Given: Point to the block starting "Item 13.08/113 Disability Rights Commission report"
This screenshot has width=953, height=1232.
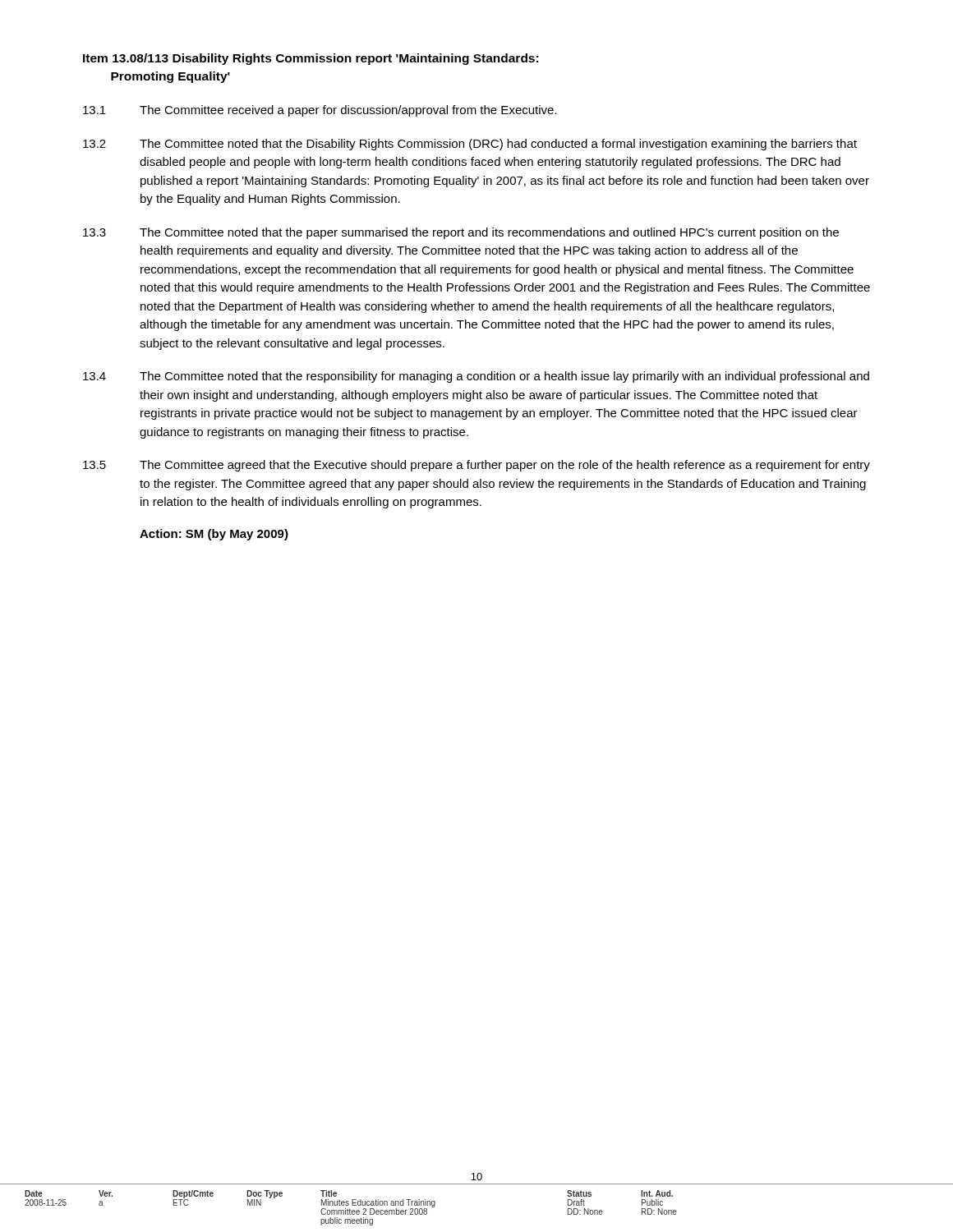Looking at the screenshot, I should click(311, 67).
